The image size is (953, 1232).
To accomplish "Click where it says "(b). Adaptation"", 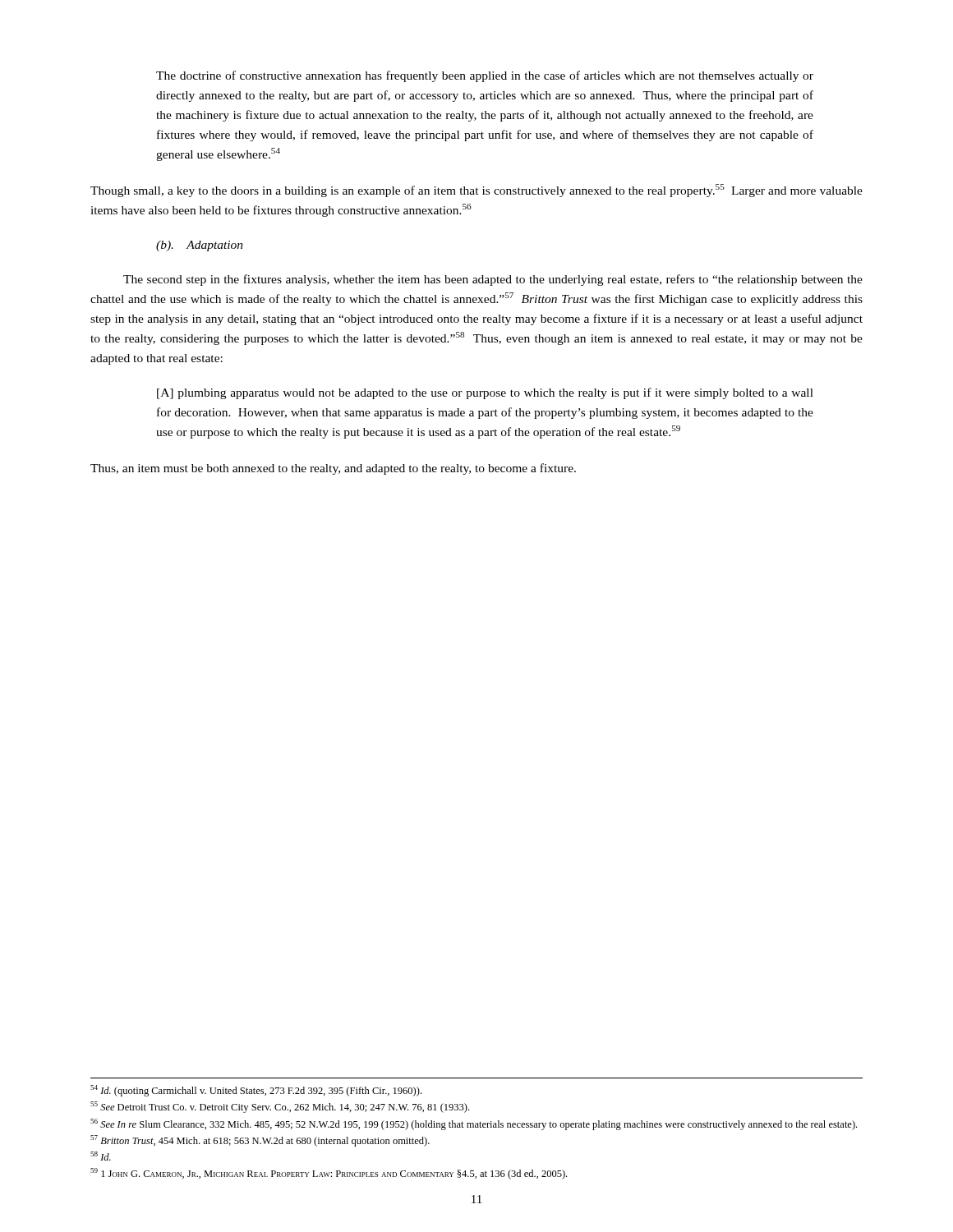I will [x=200, y=244].
